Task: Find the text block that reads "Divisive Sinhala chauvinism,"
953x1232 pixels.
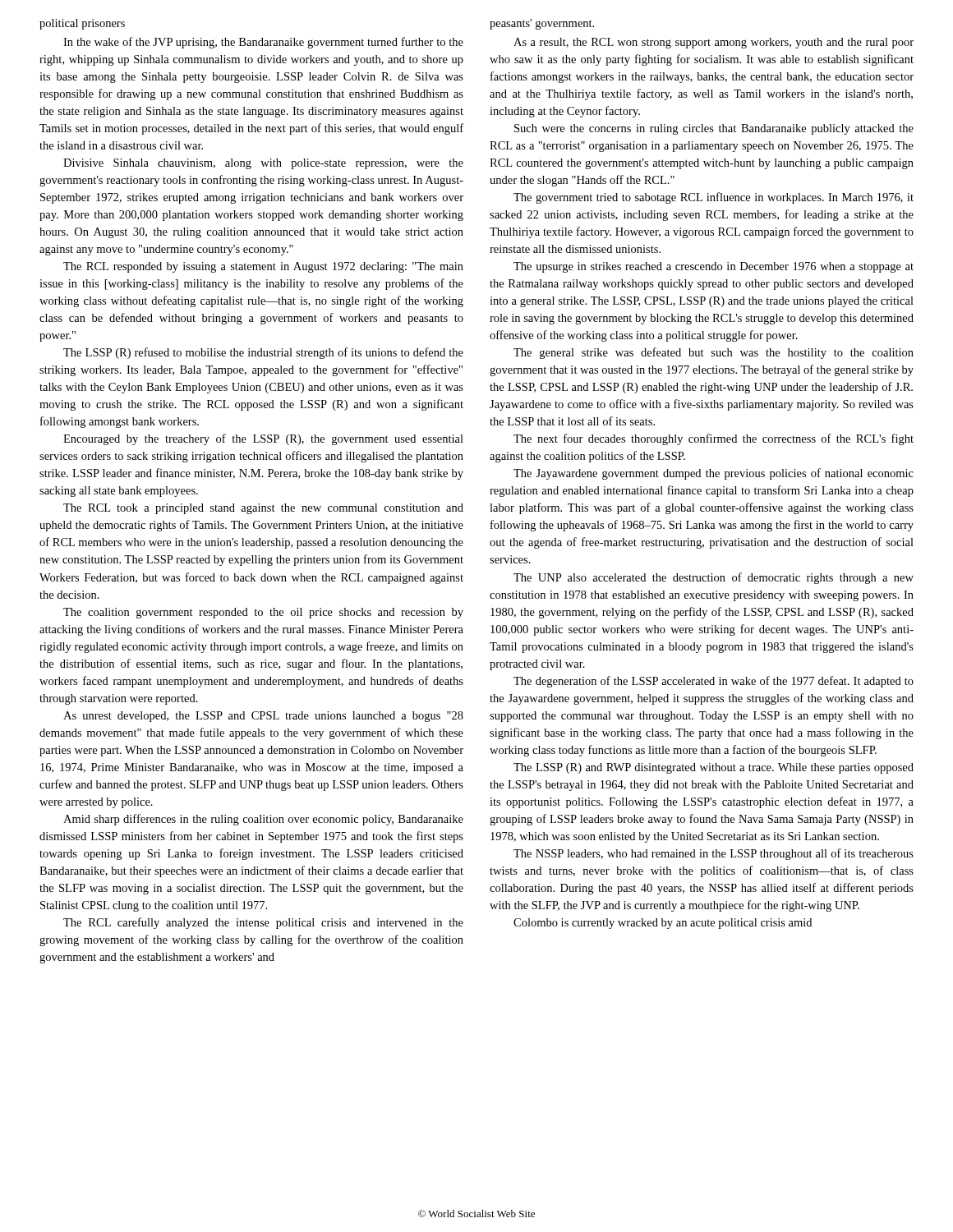Action: click(x=251, y=206)
